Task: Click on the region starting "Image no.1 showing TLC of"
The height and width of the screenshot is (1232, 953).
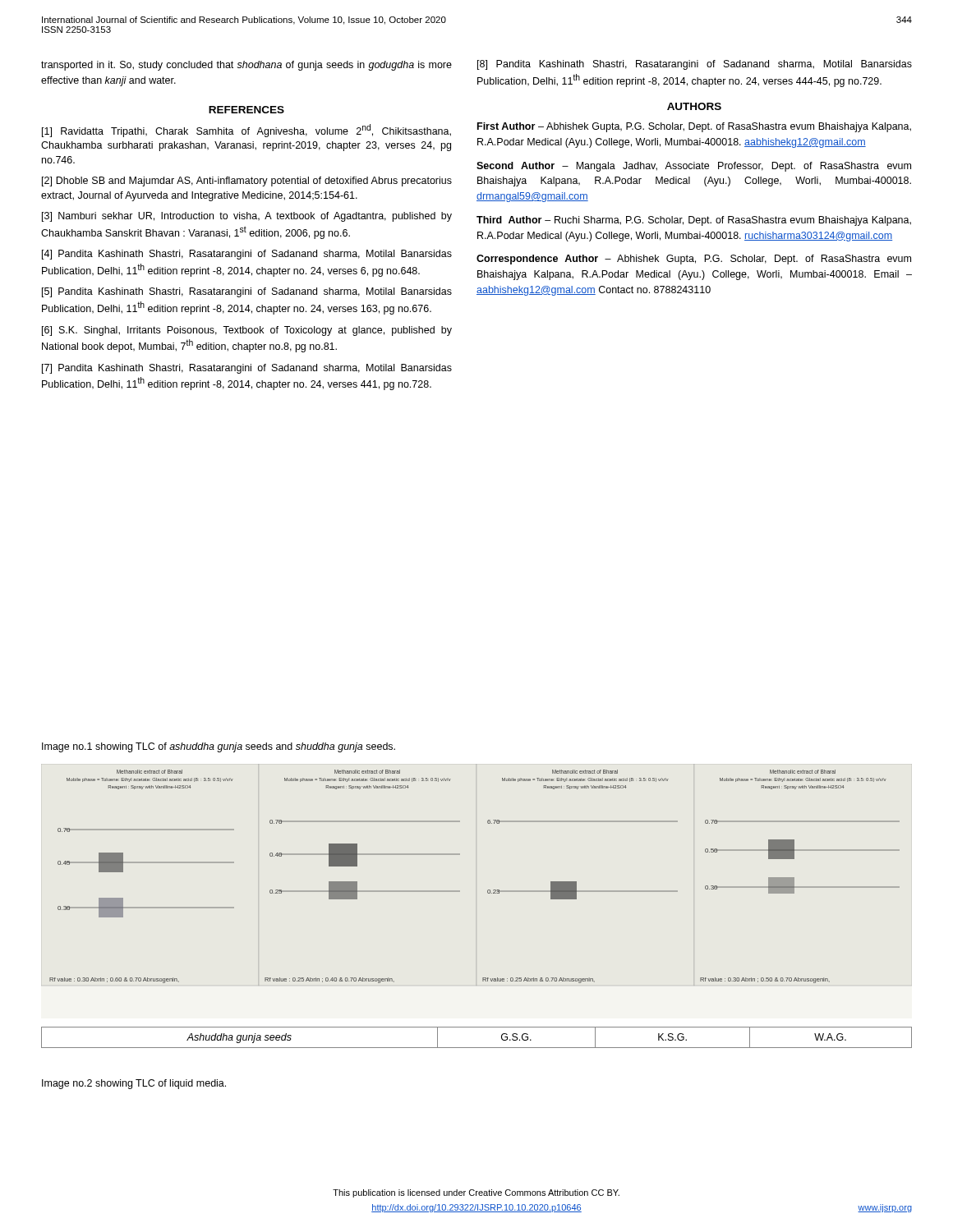Action: point(219,747)
